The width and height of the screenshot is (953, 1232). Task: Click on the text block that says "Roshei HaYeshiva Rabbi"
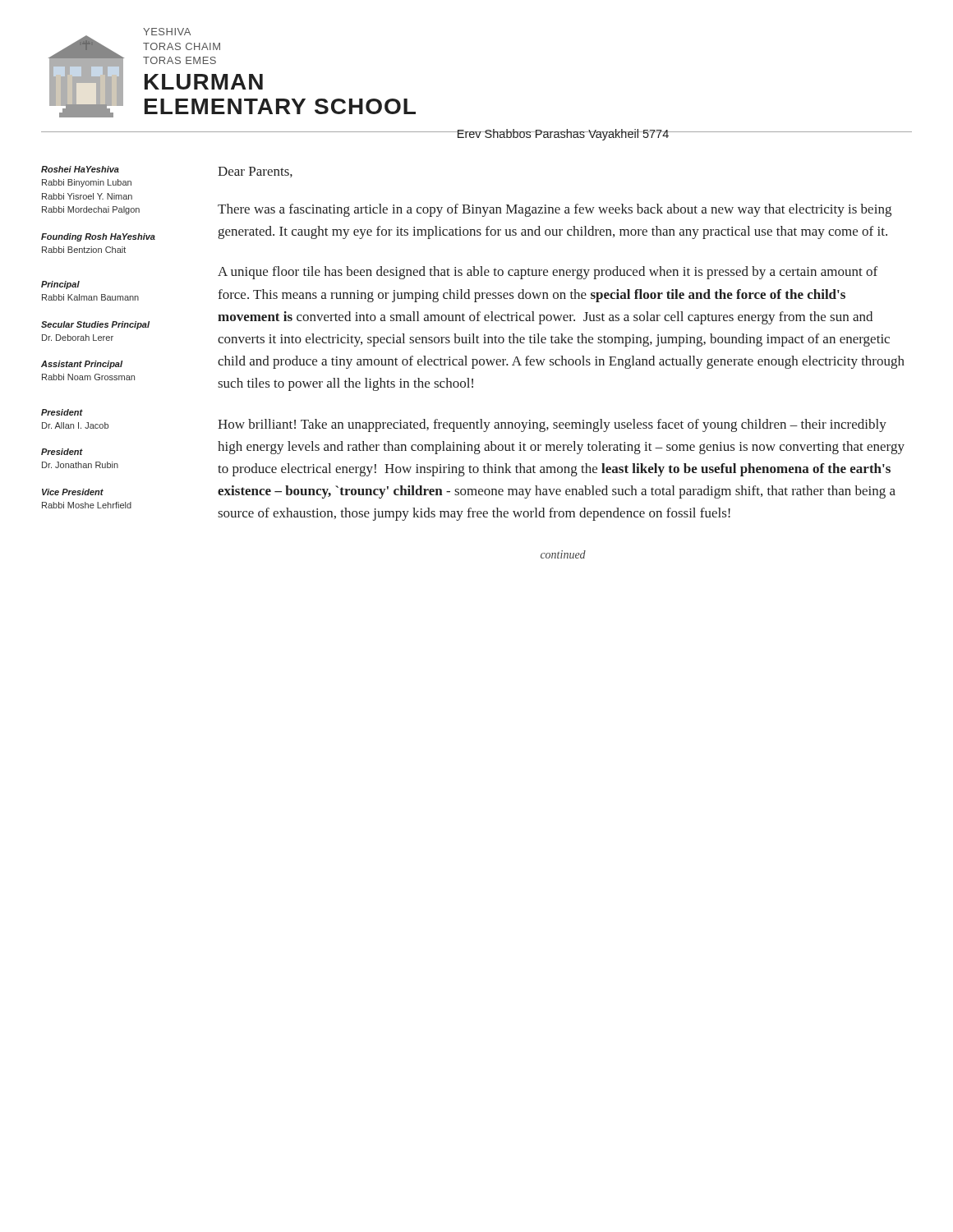(x=117, y=190)
